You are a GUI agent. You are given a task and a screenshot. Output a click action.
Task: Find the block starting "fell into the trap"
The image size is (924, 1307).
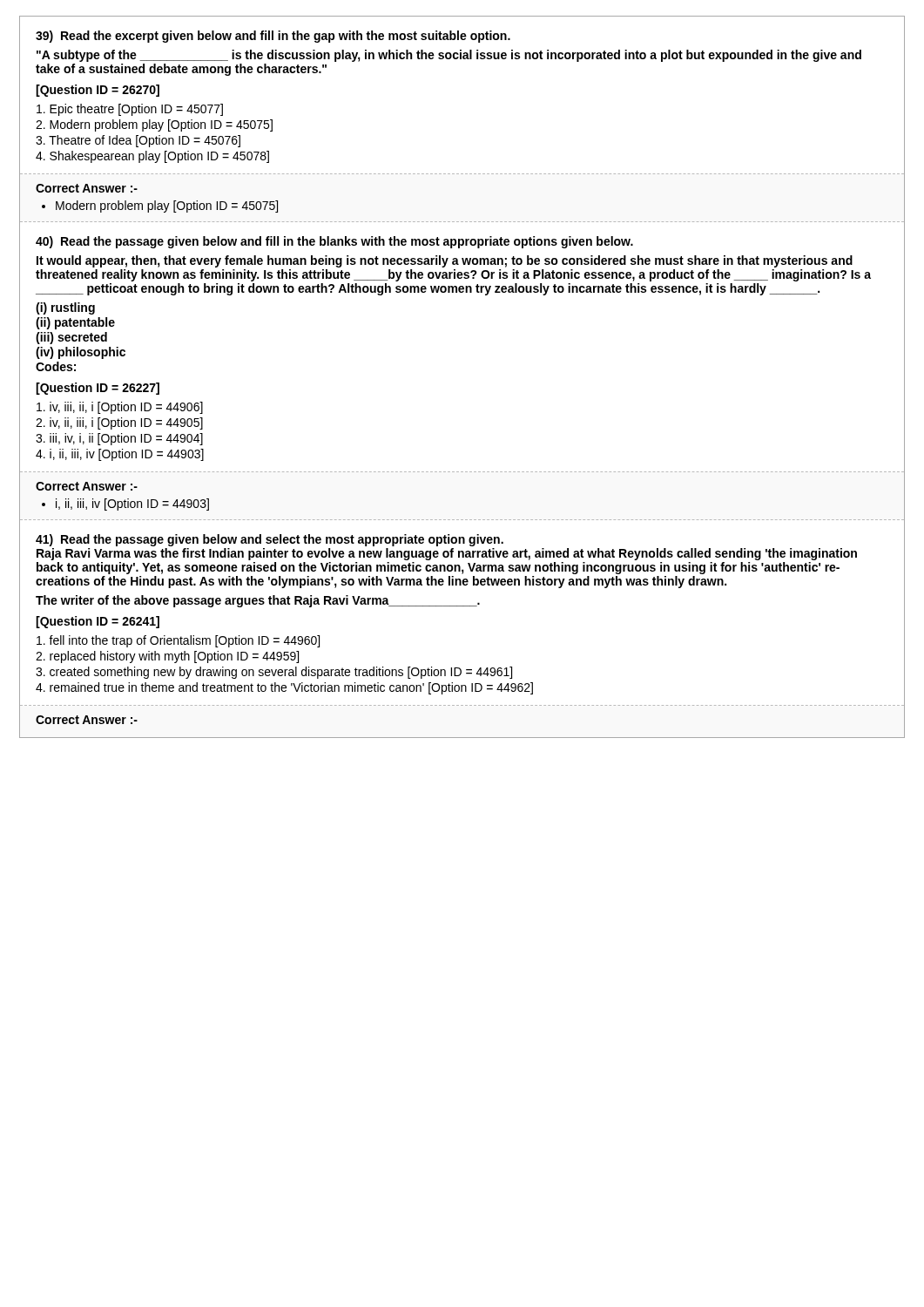(x=178, y=640)
